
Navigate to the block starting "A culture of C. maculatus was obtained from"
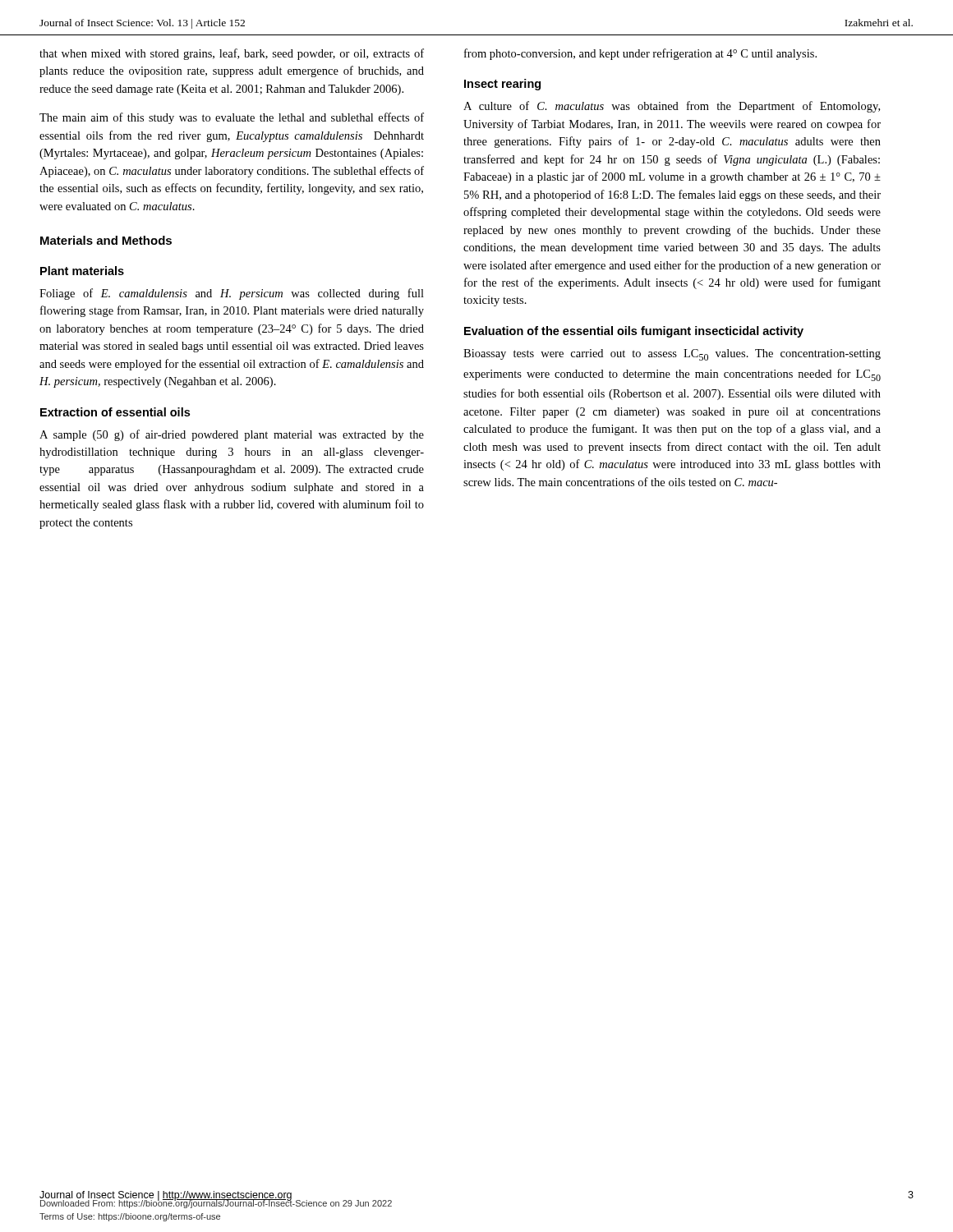tap(672, 203)
